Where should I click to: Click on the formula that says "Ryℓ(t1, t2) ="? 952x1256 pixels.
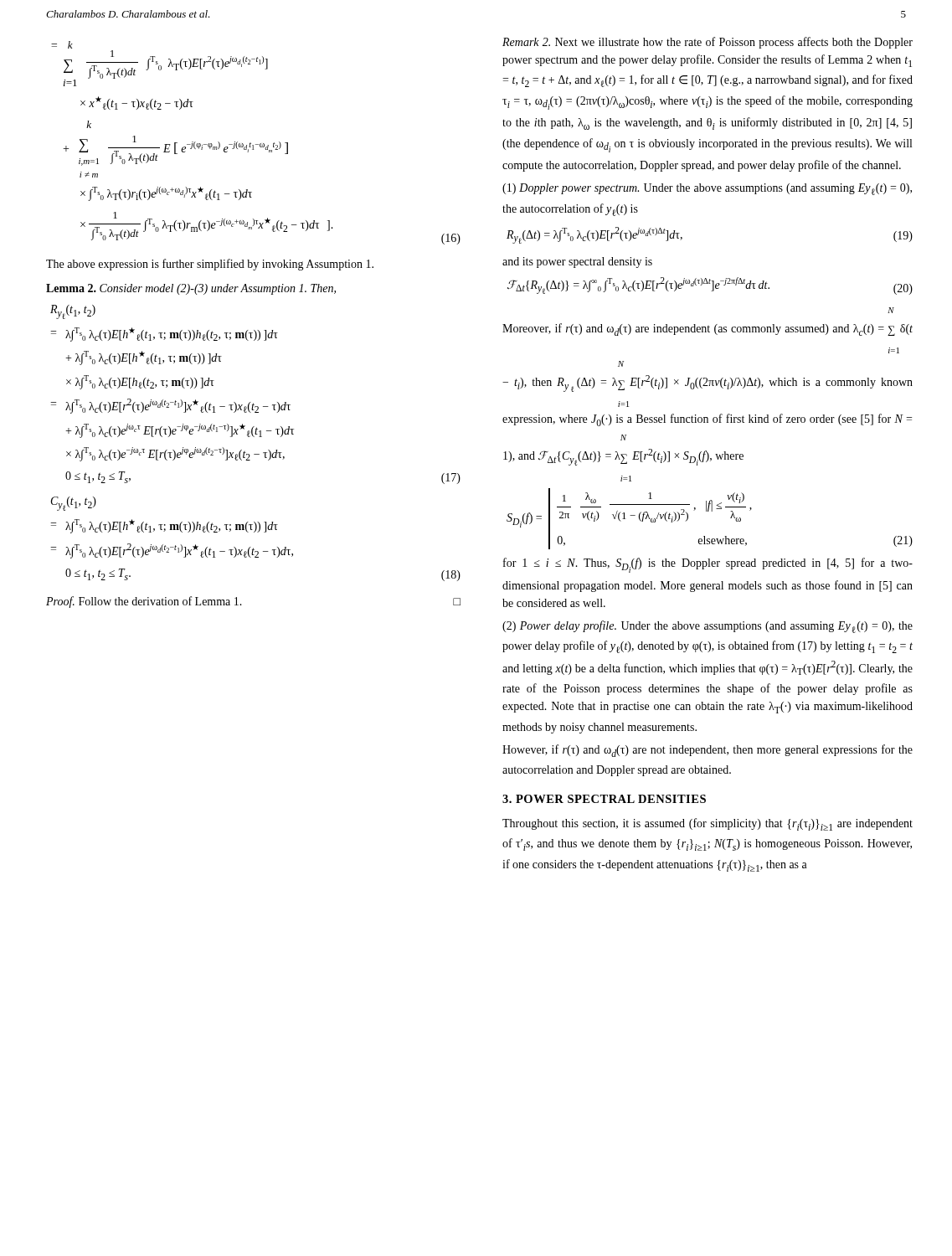tap(255, 395)
